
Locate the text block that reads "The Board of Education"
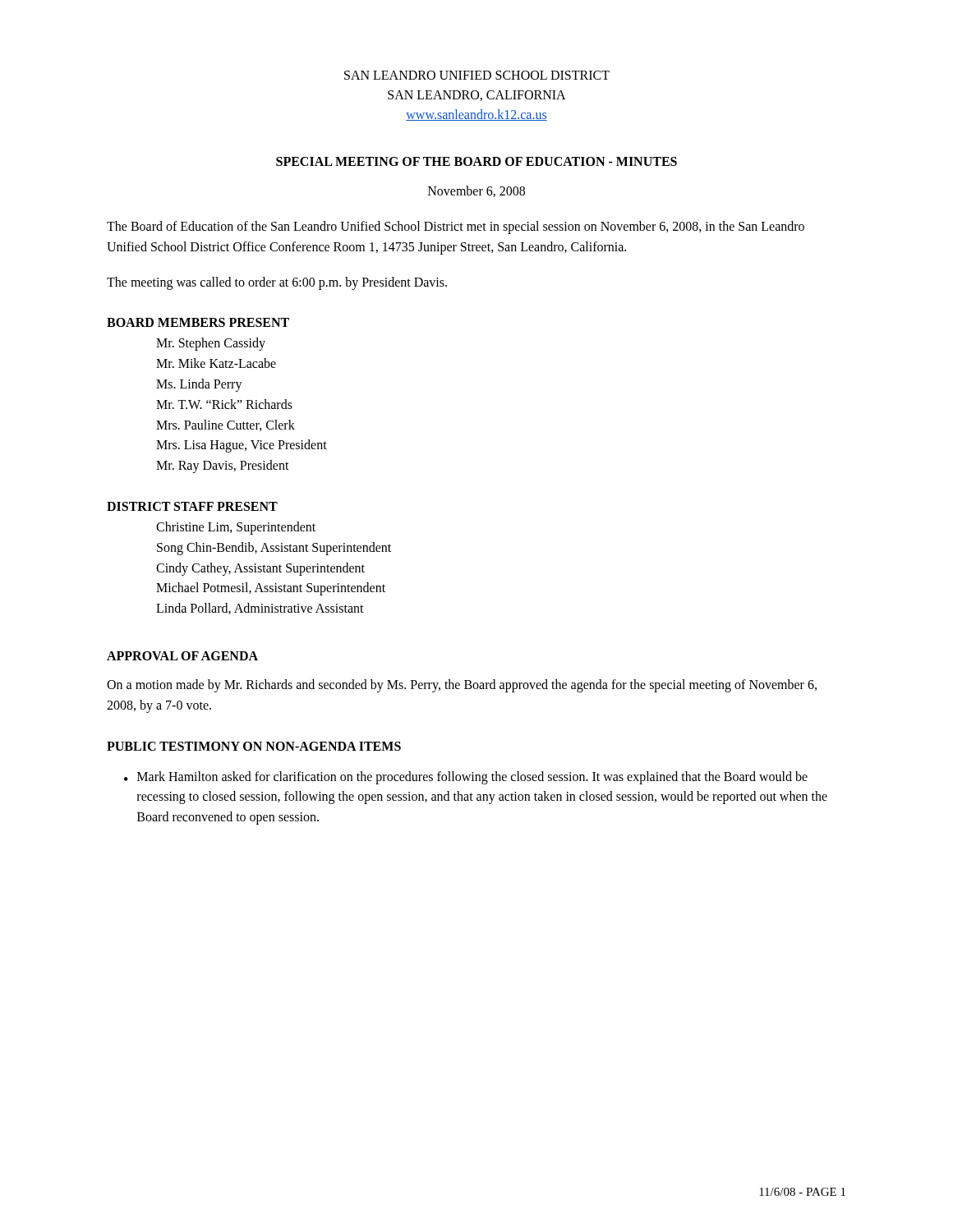click(456, 236)
